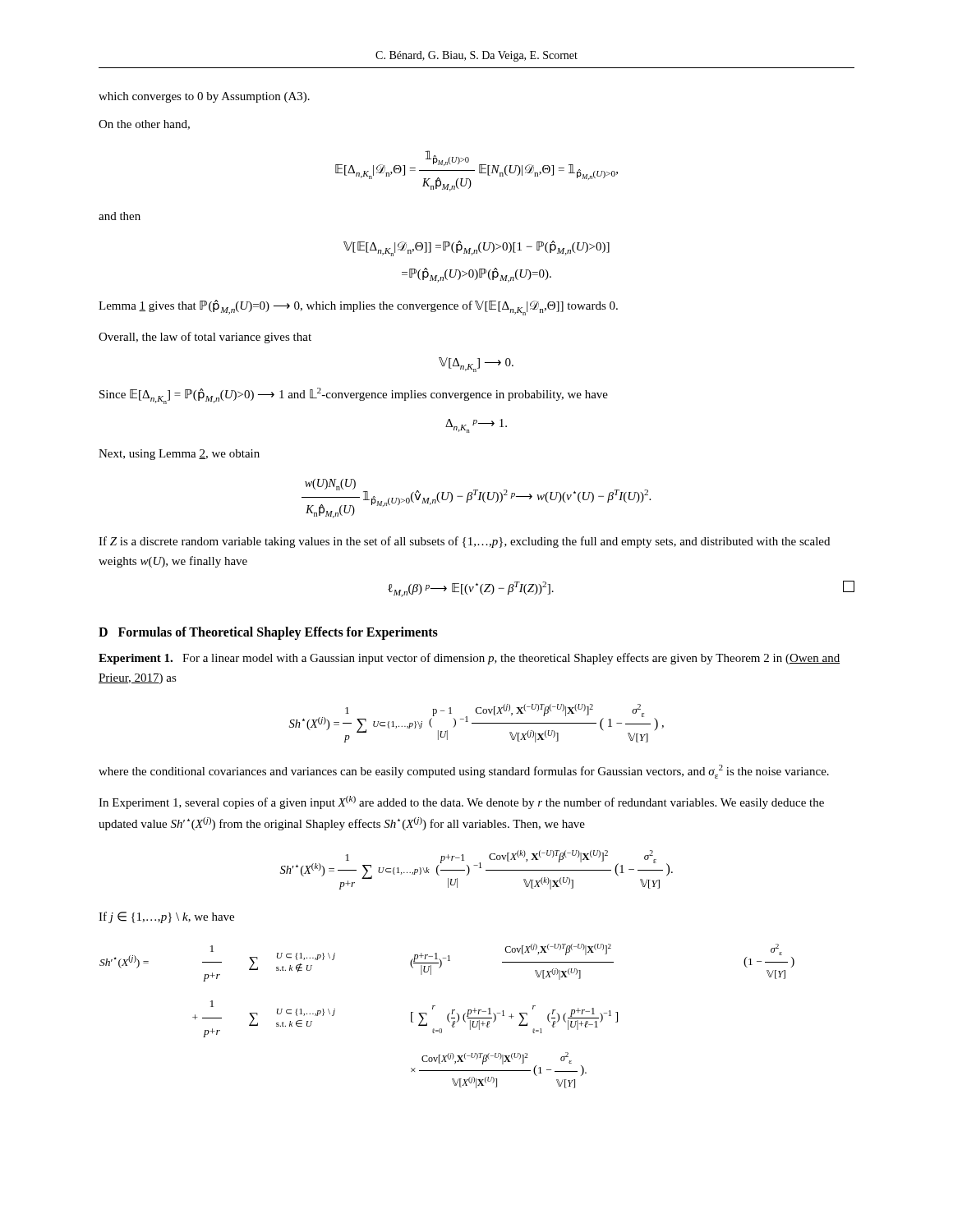This screenshot has height=1232, width=953.
Task: Point to the block starting "which converges to"
Action: click(x=204, y=96)
